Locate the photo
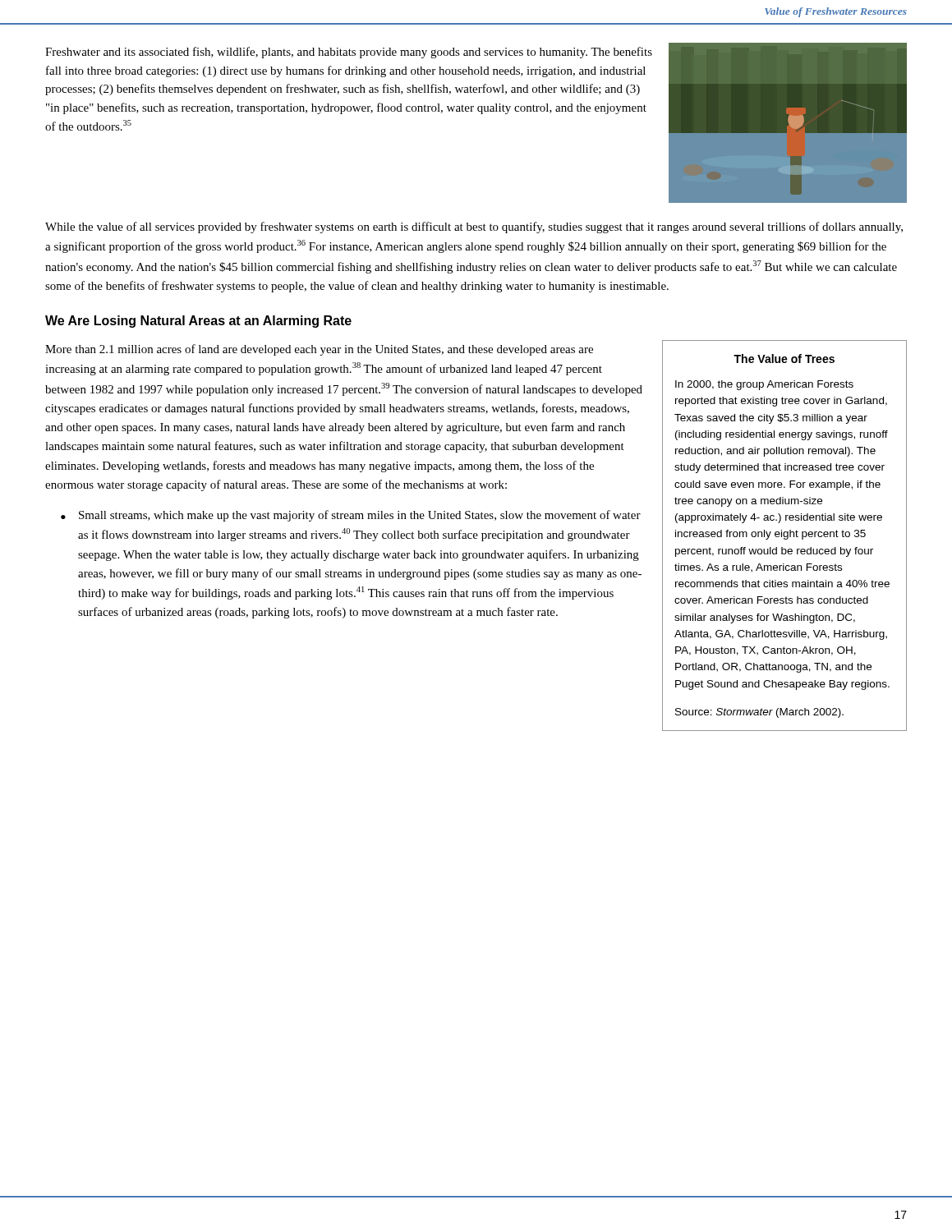 click(788, 124)
